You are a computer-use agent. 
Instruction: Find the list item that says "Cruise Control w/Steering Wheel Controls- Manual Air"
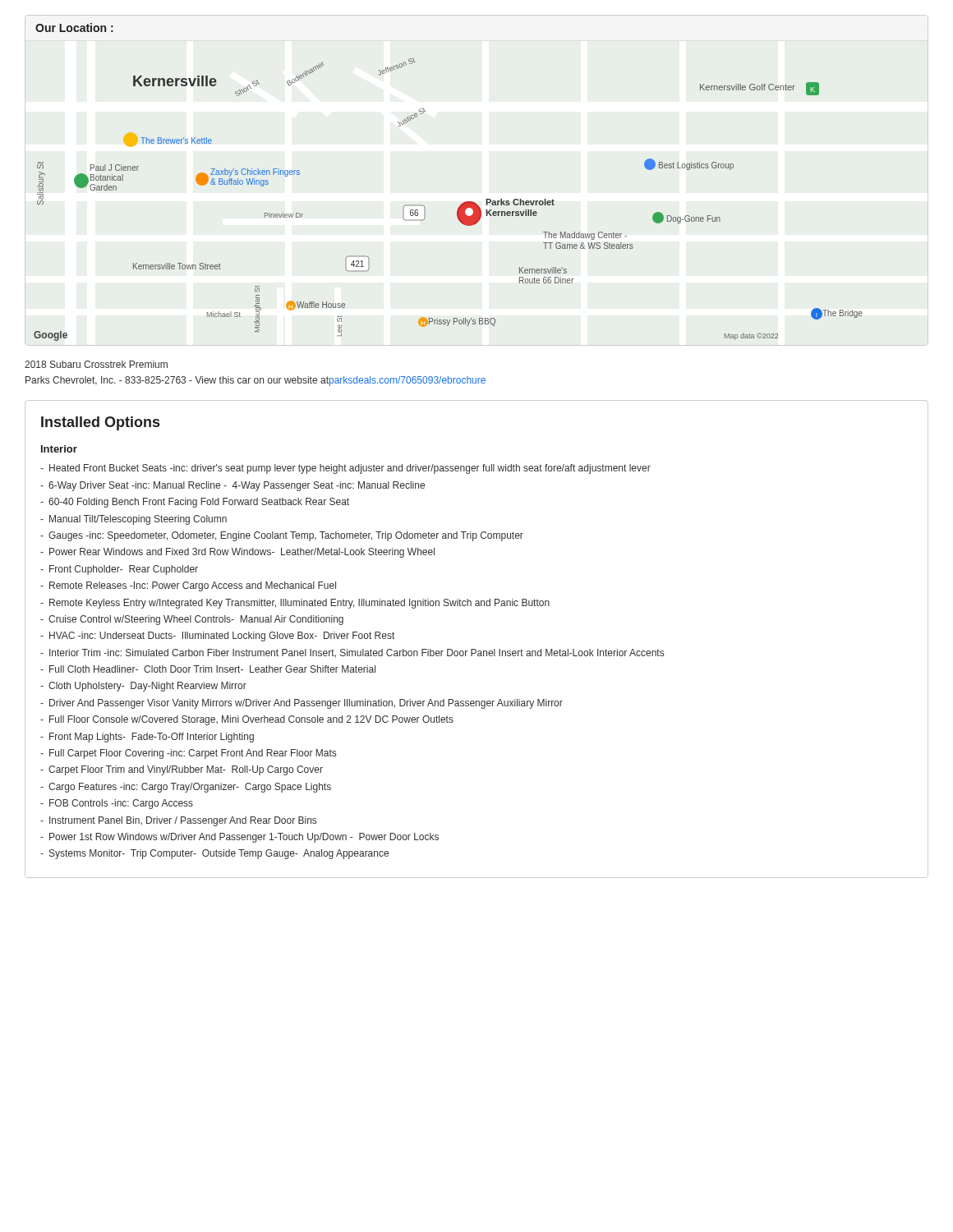click(196, 619)
